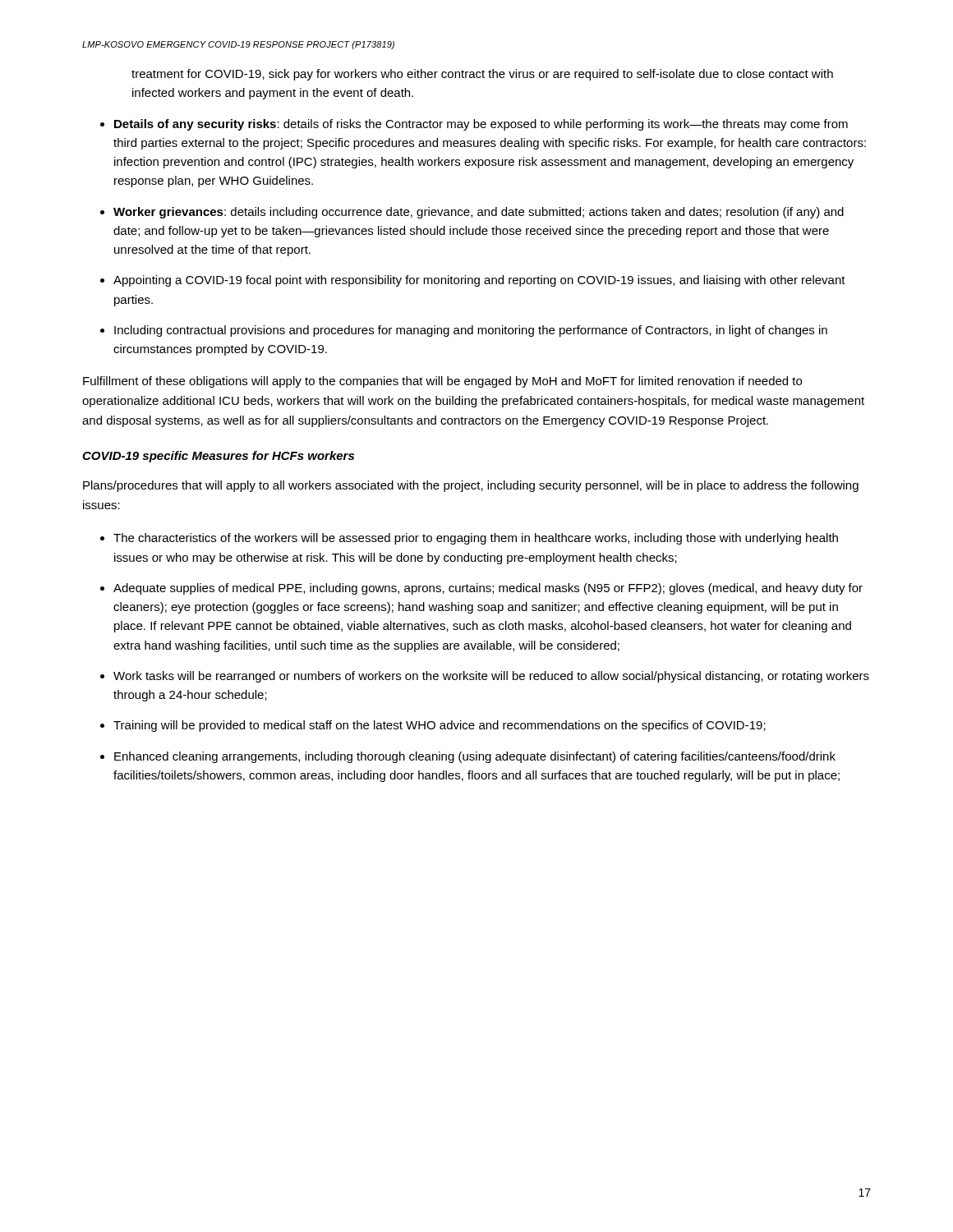Locate the text block with the text "Fulfillment of these obligations"
The image size is (953, 1232).
(x=473, y=401)
